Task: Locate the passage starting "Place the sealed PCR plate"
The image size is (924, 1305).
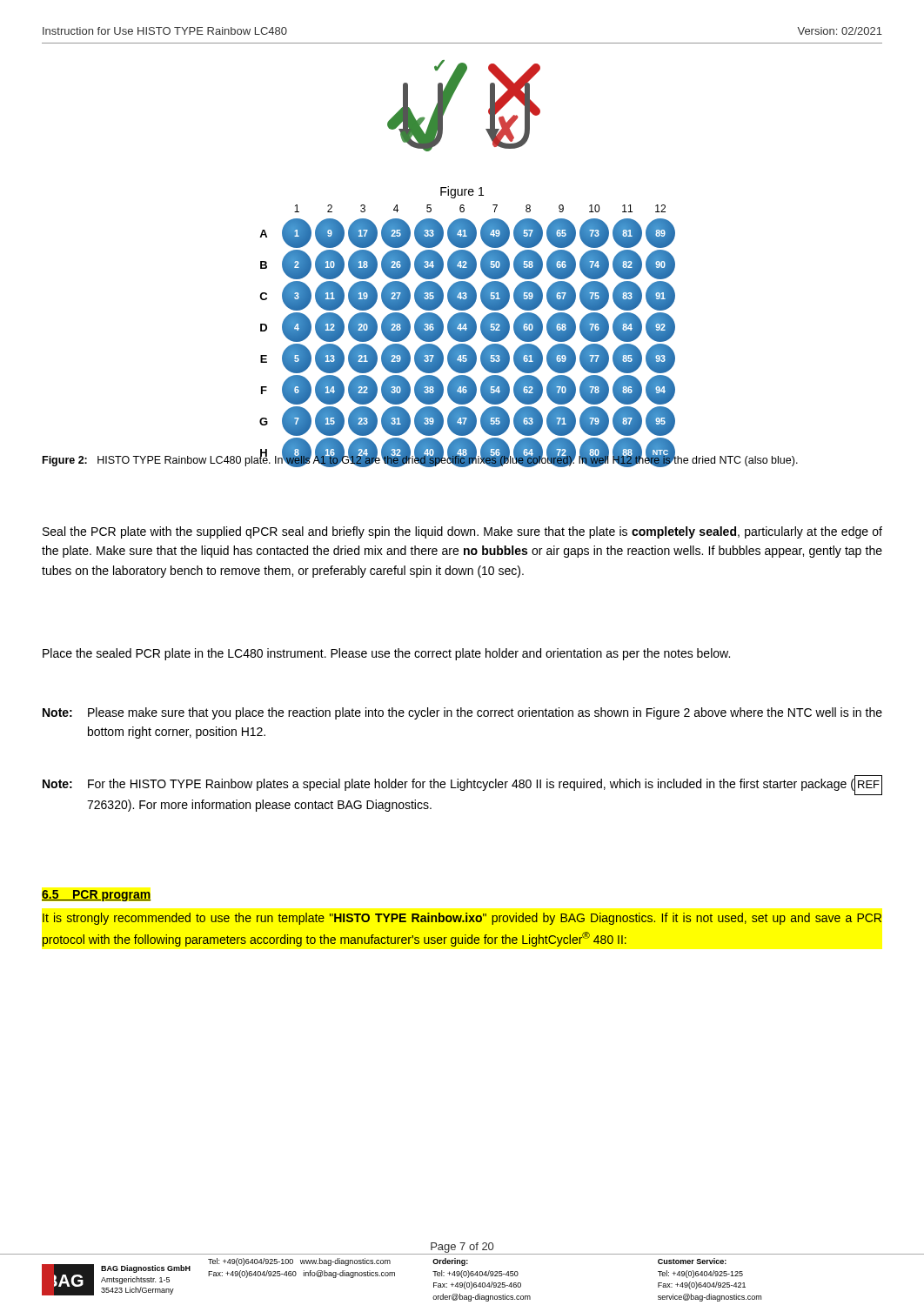Action: [386, 653]
